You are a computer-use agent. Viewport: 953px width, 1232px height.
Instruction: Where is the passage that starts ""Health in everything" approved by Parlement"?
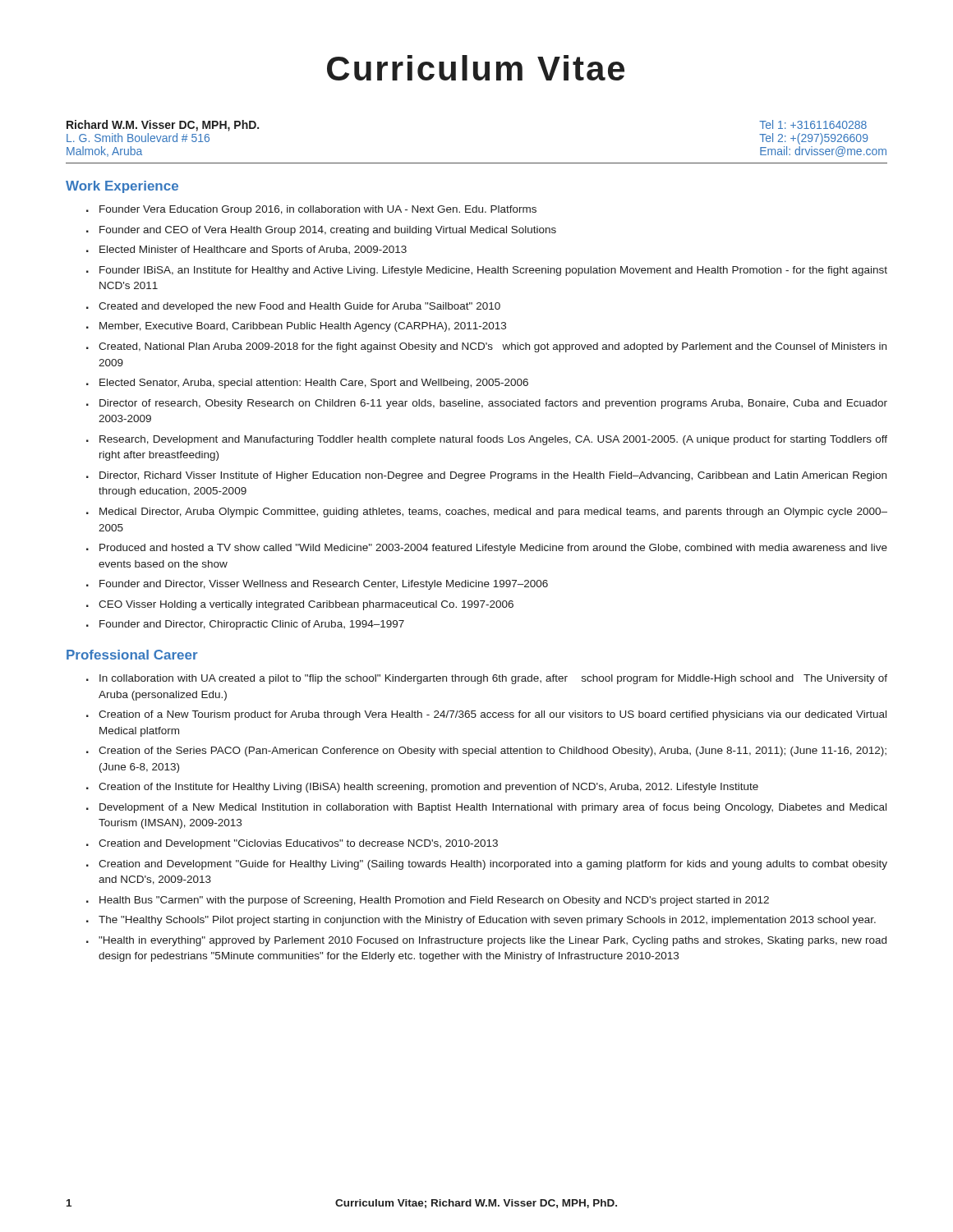(x=493, y=948)
